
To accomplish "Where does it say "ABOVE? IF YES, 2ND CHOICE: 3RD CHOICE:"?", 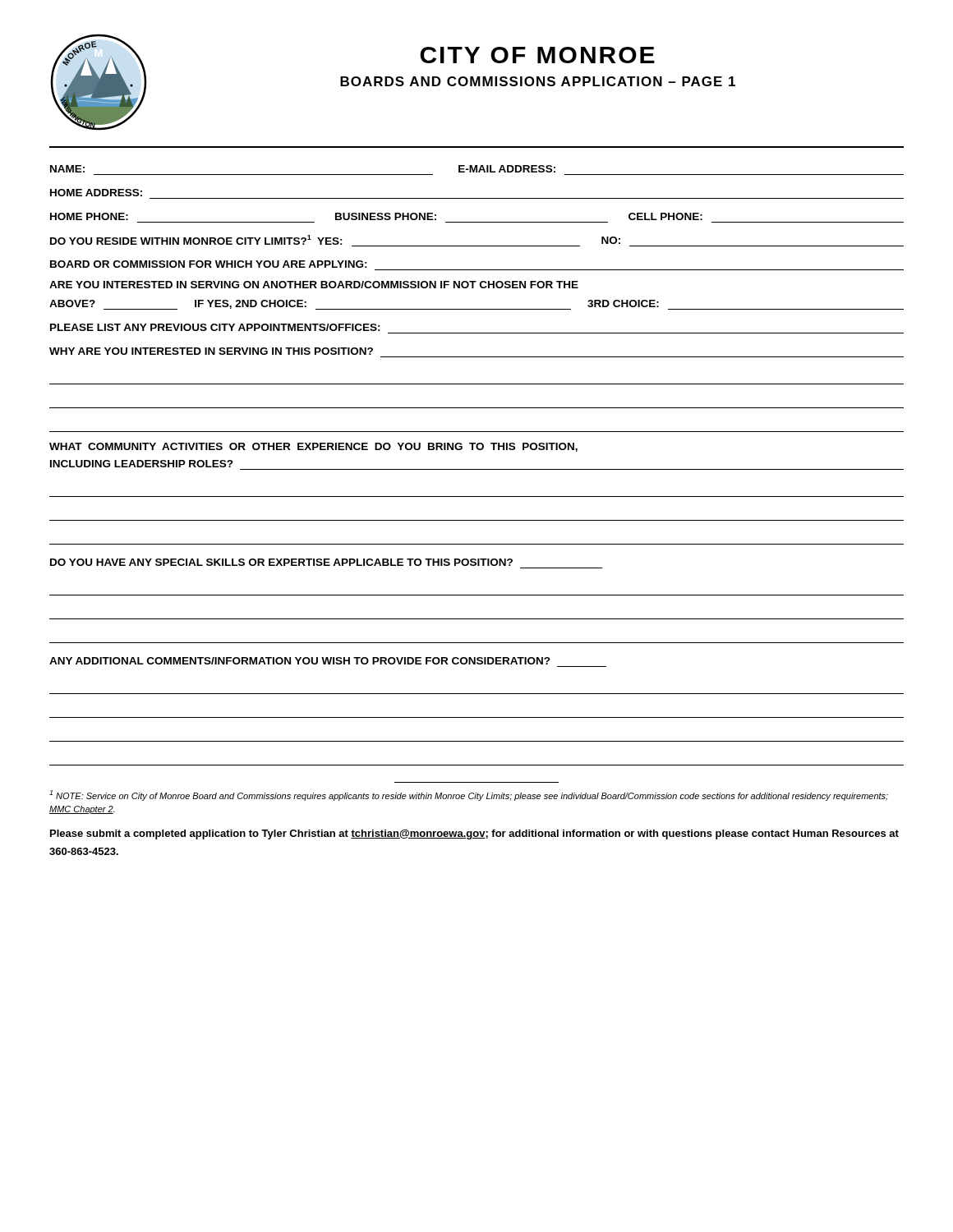I will (x=476, y=302).
